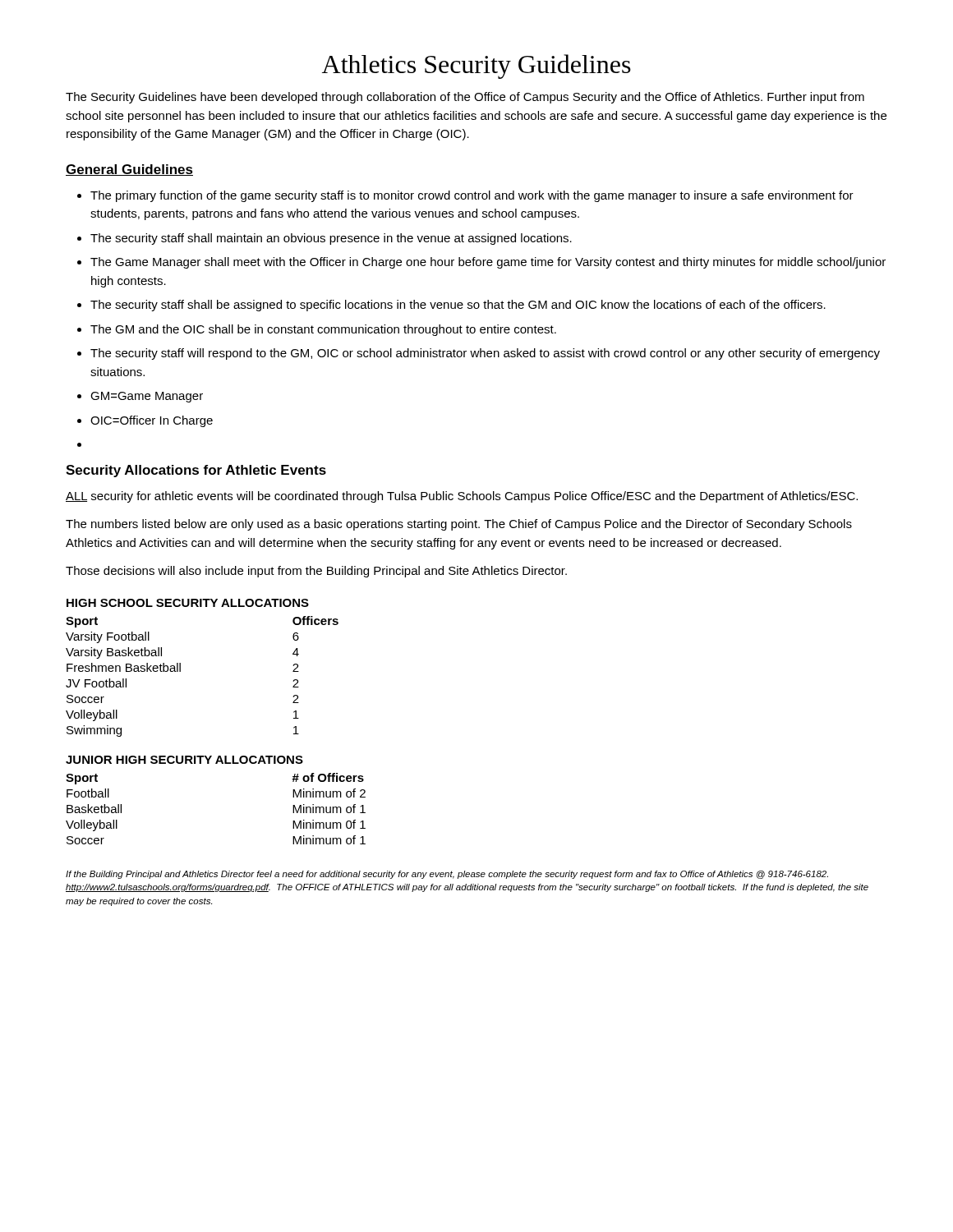Screen dimensions: 1232x953
Task: Select the text block starting "The GM and"
Action: point(324,329)
